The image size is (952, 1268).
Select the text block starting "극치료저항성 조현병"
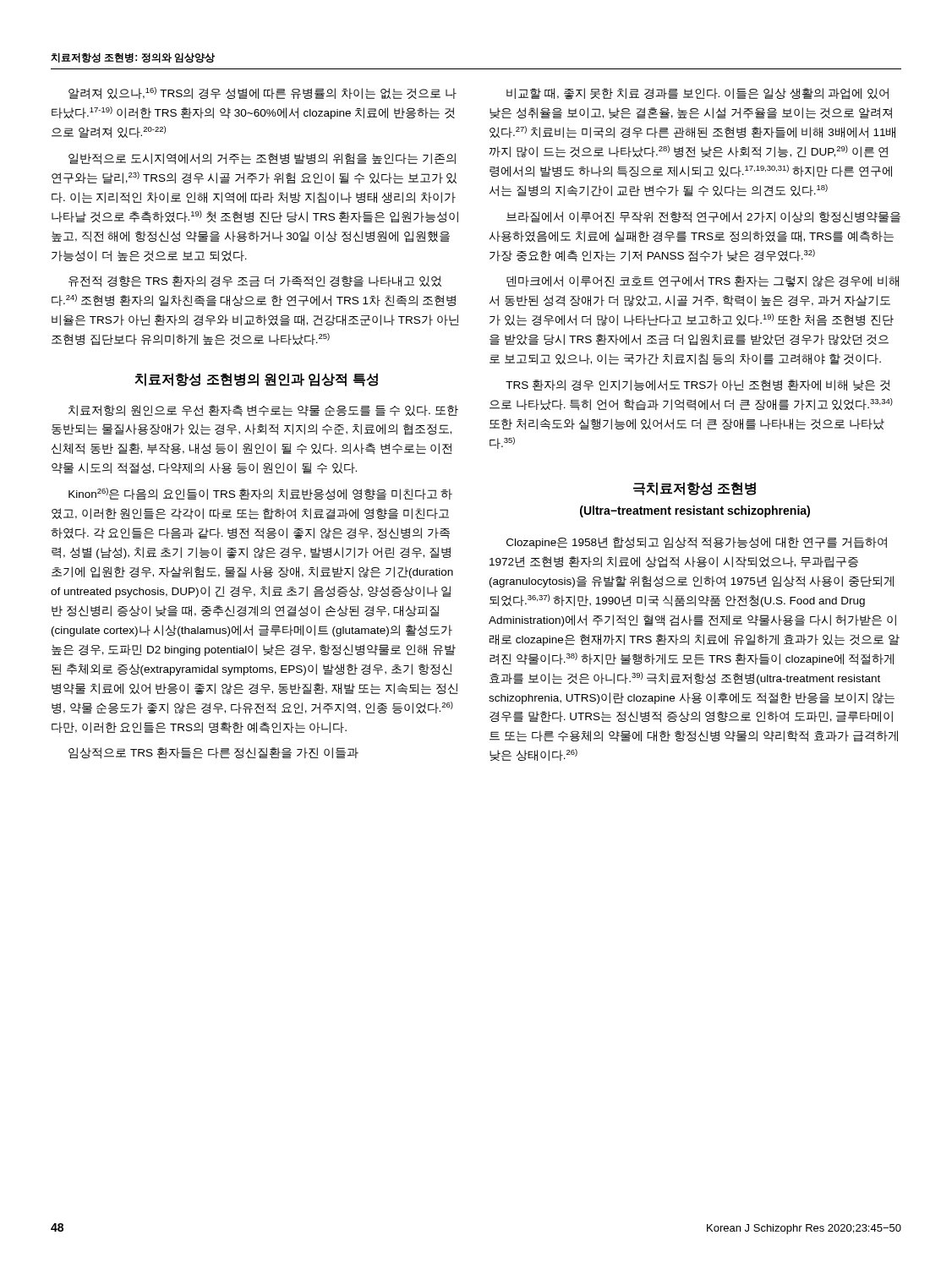pos(695,488)
